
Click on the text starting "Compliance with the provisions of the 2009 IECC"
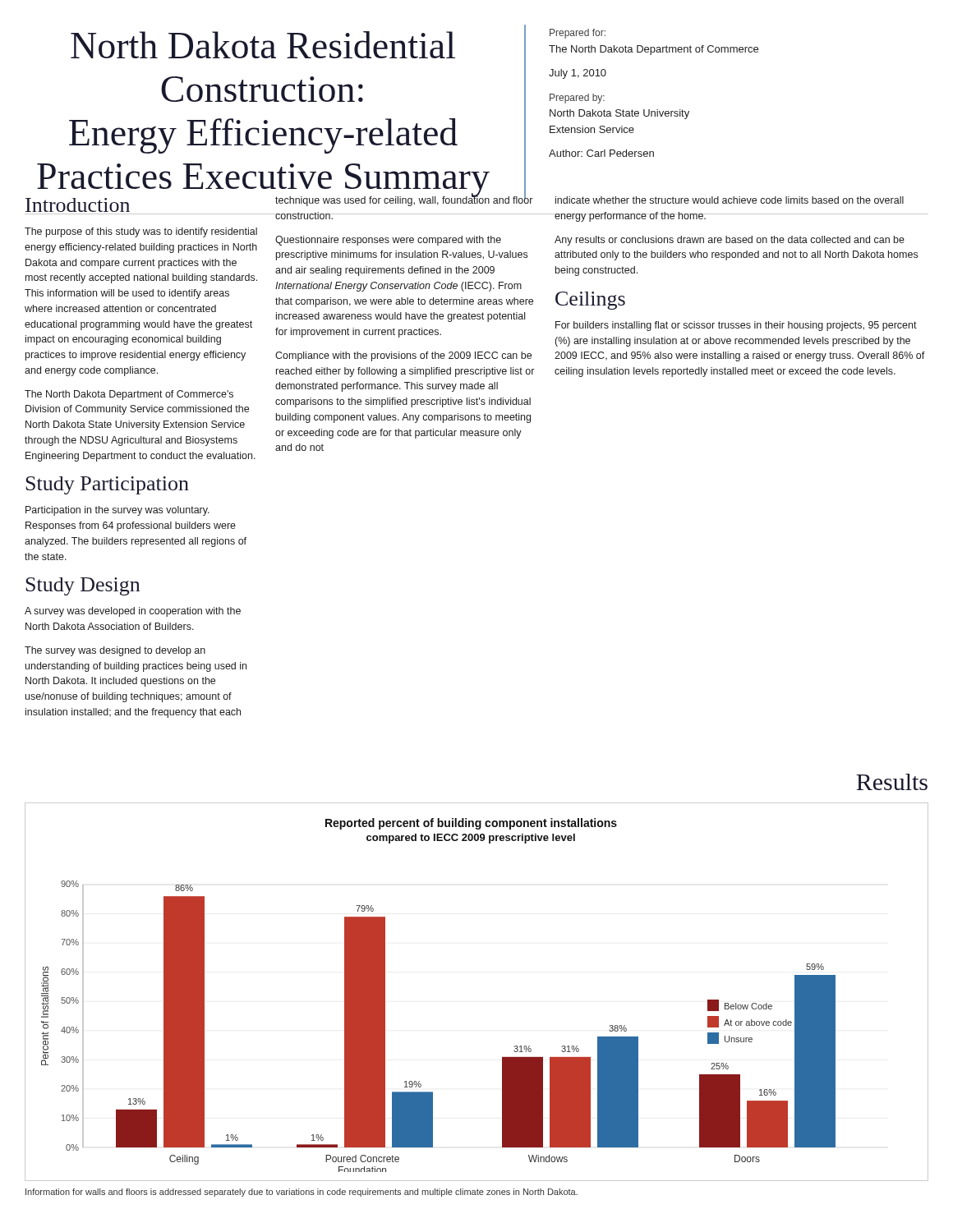click(x=407, y=402)
